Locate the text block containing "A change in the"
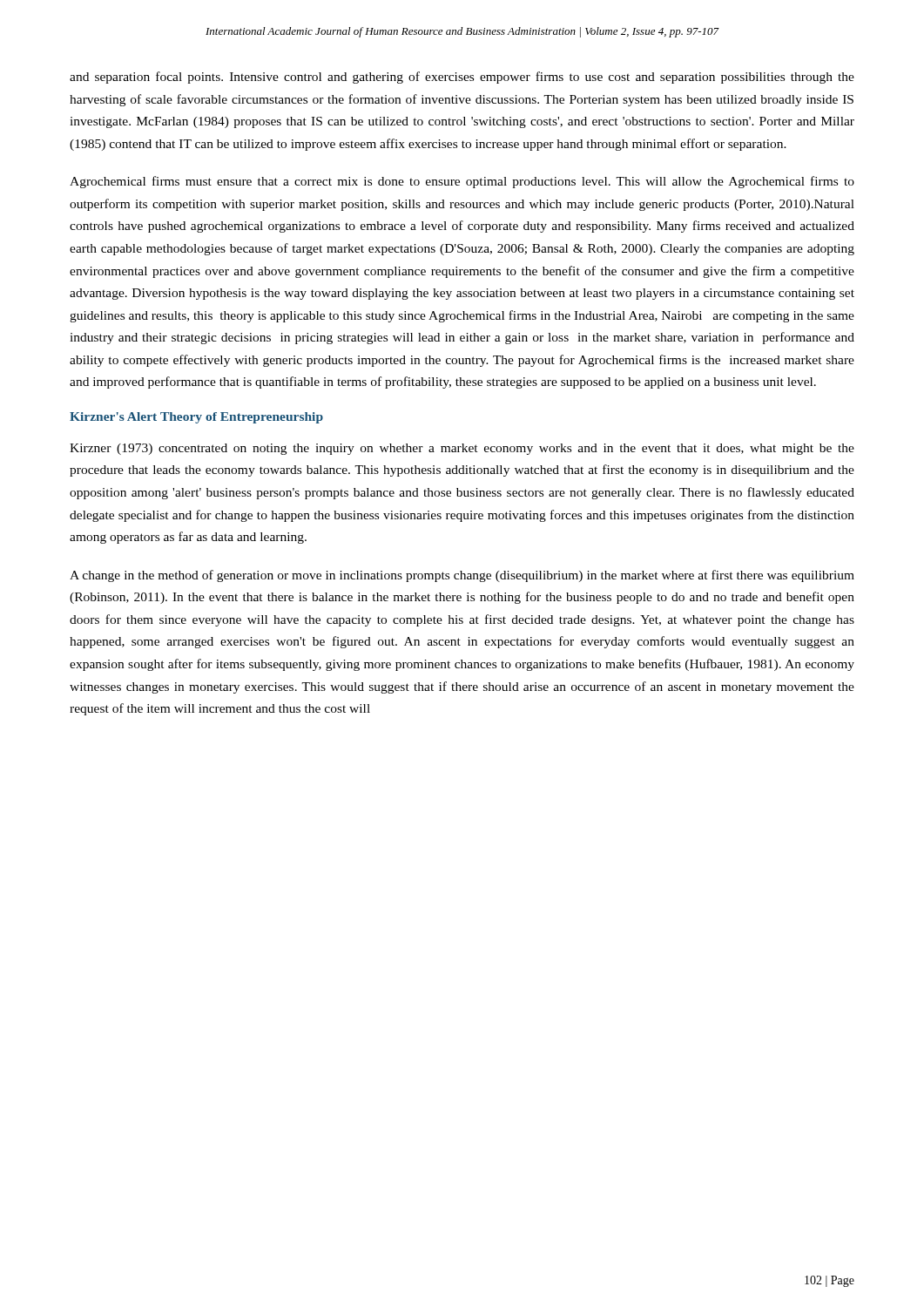The width and height of the screenshot is (924, 1307). coord(462,641)
